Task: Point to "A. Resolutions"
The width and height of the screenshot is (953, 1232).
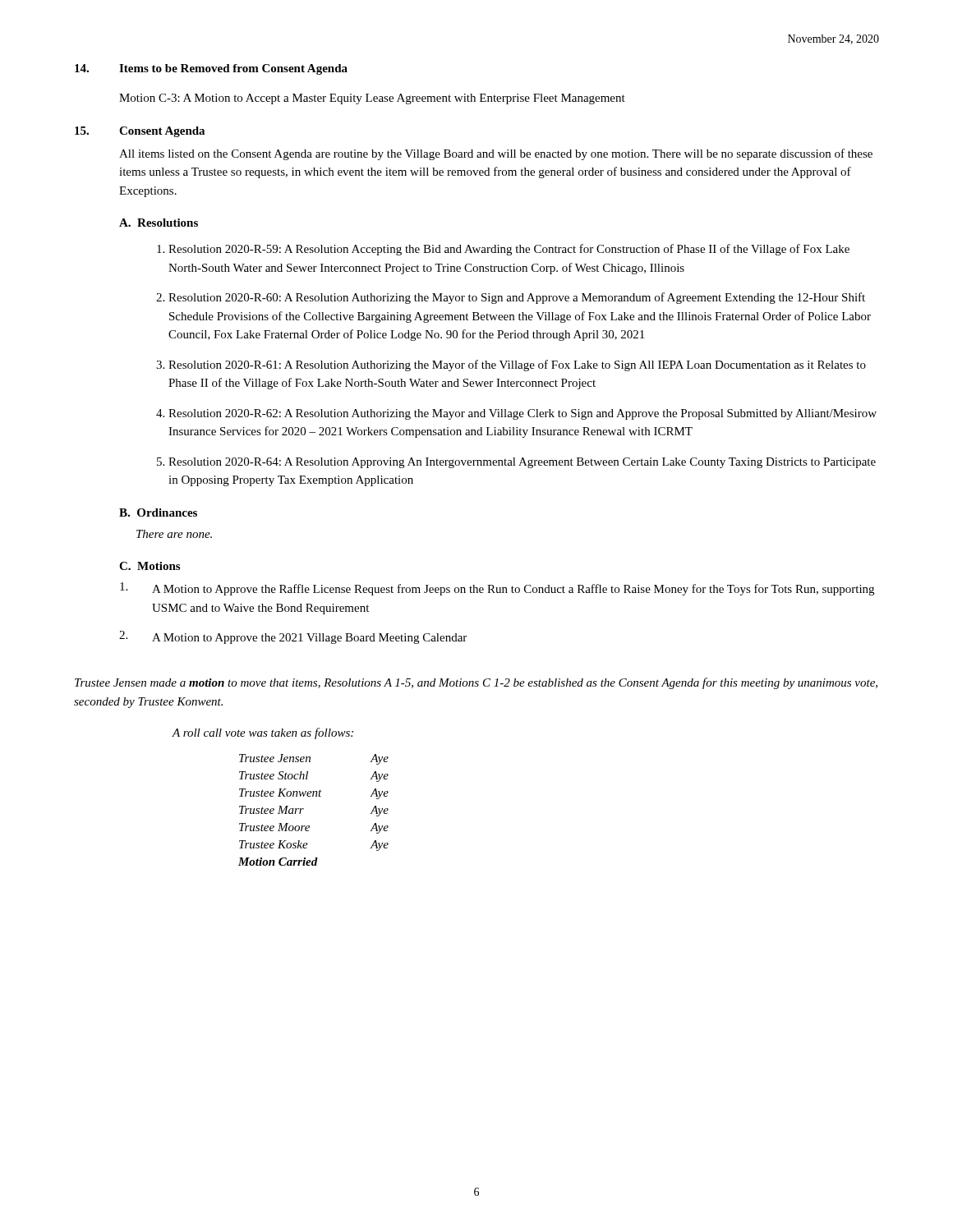Action: (159, 223)
